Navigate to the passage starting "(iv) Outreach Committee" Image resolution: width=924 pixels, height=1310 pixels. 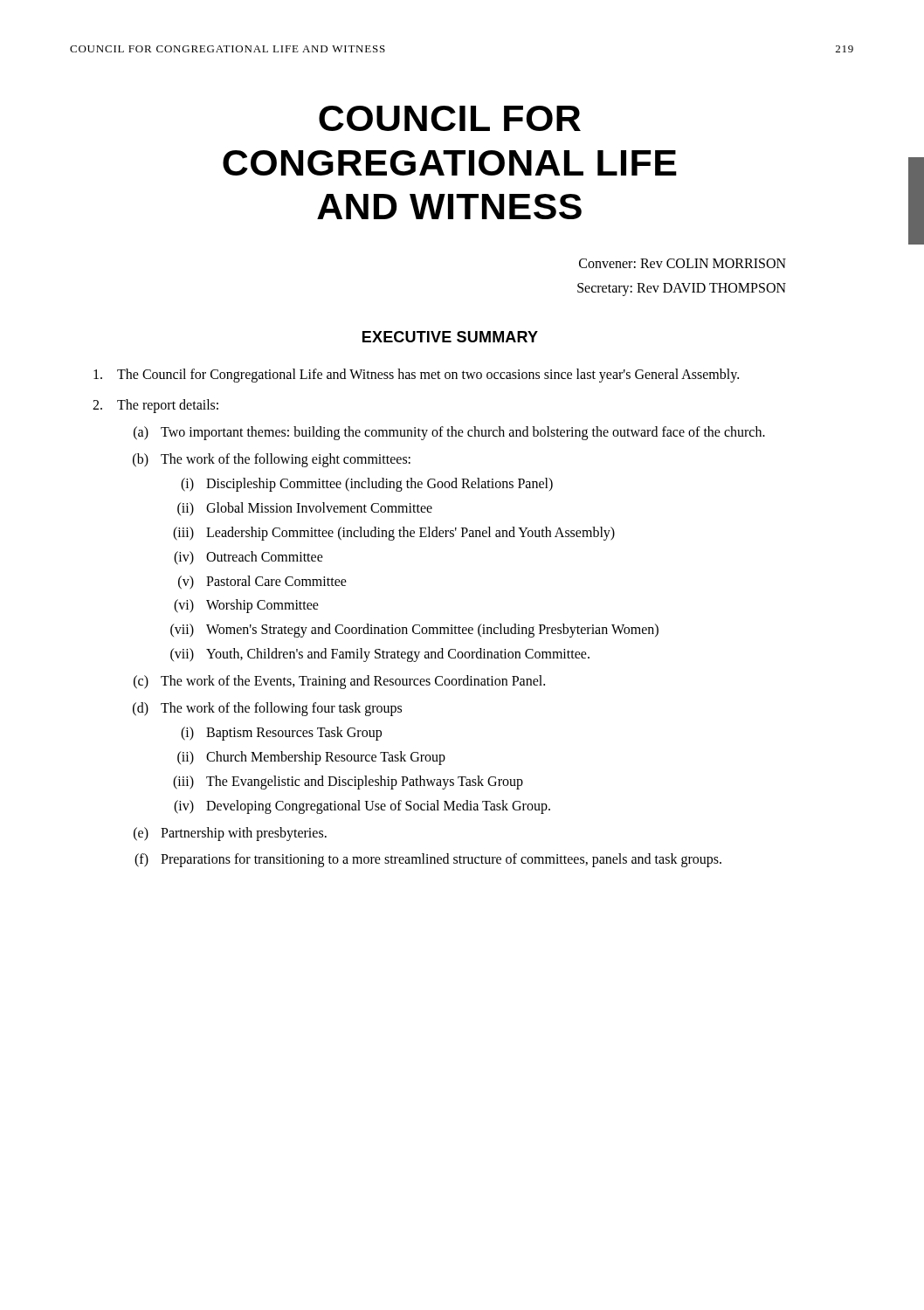(240, 557)
